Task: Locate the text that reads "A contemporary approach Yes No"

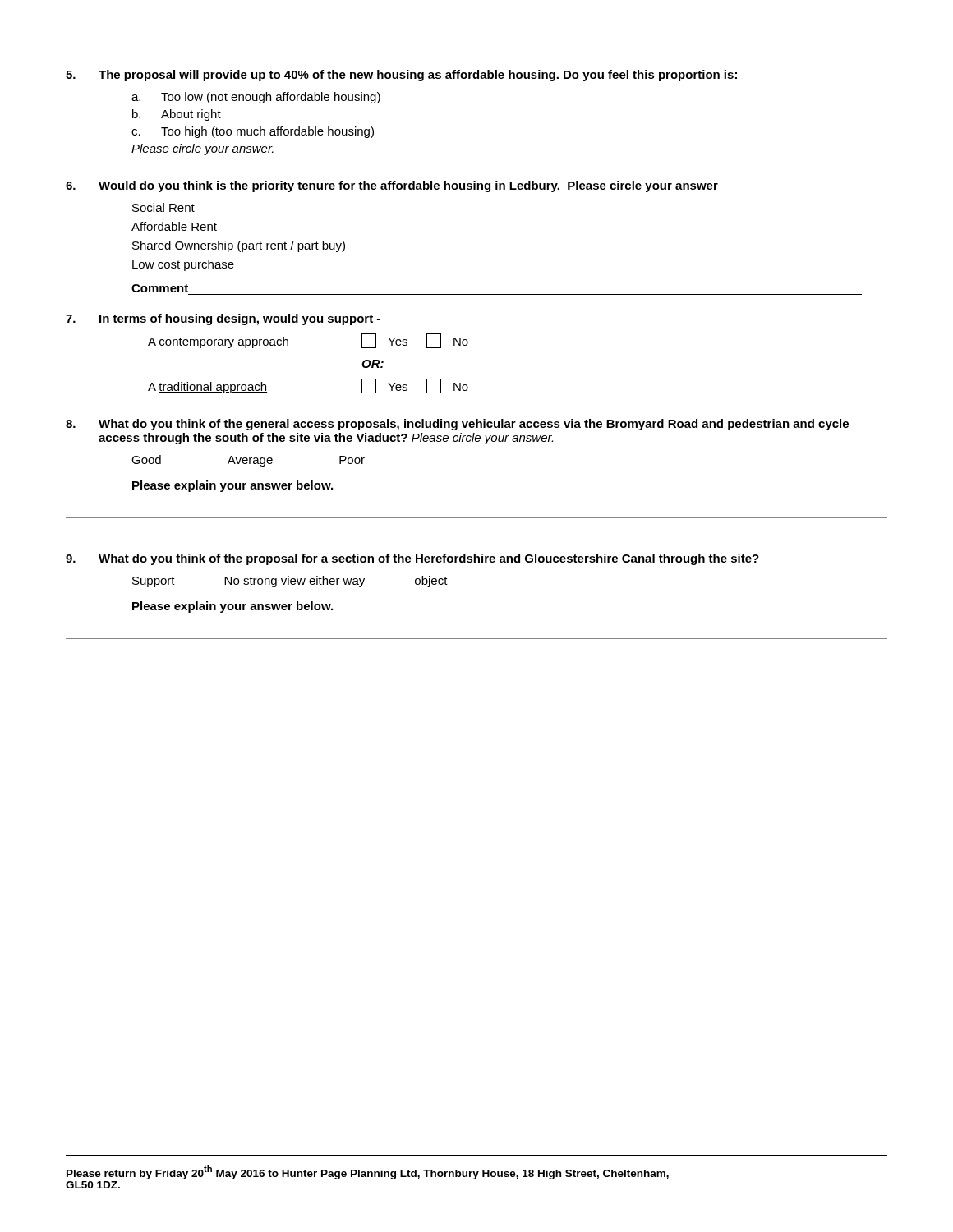Action: click(226, 340)
